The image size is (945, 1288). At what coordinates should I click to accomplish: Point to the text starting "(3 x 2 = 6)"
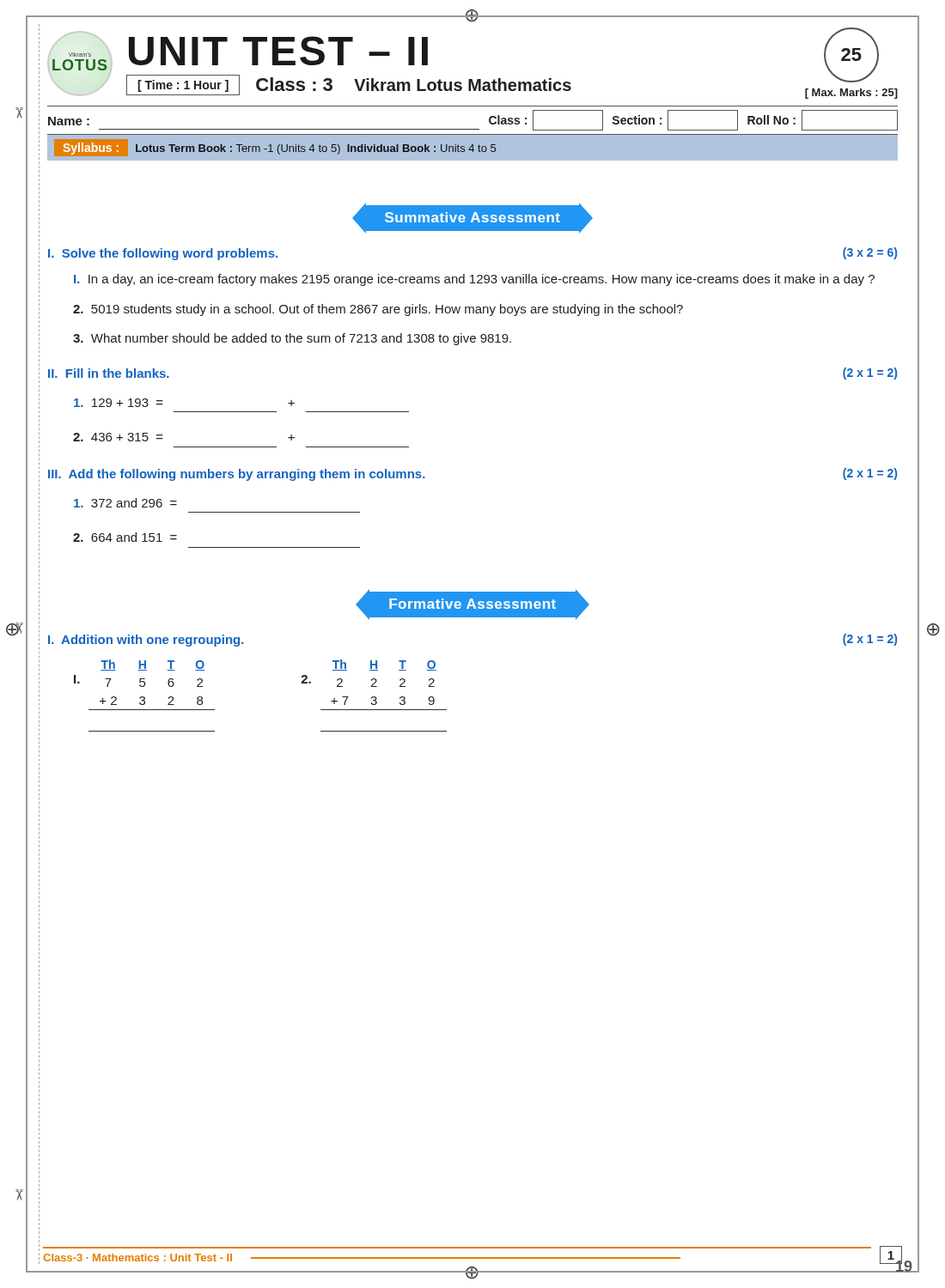point(161,254)
